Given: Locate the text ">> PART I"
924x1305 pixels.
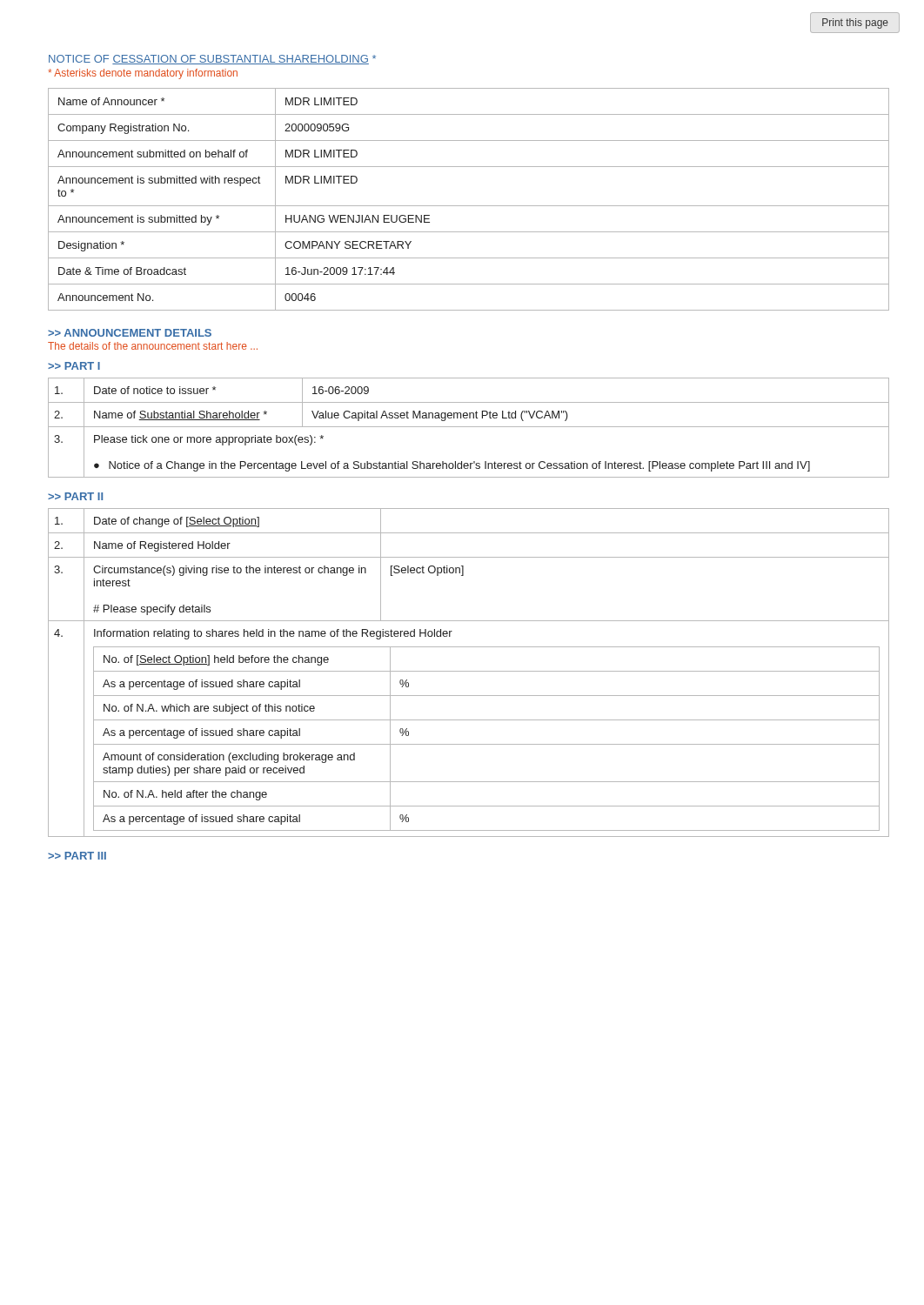Looking at the screenshot, I should pos(74,366).
